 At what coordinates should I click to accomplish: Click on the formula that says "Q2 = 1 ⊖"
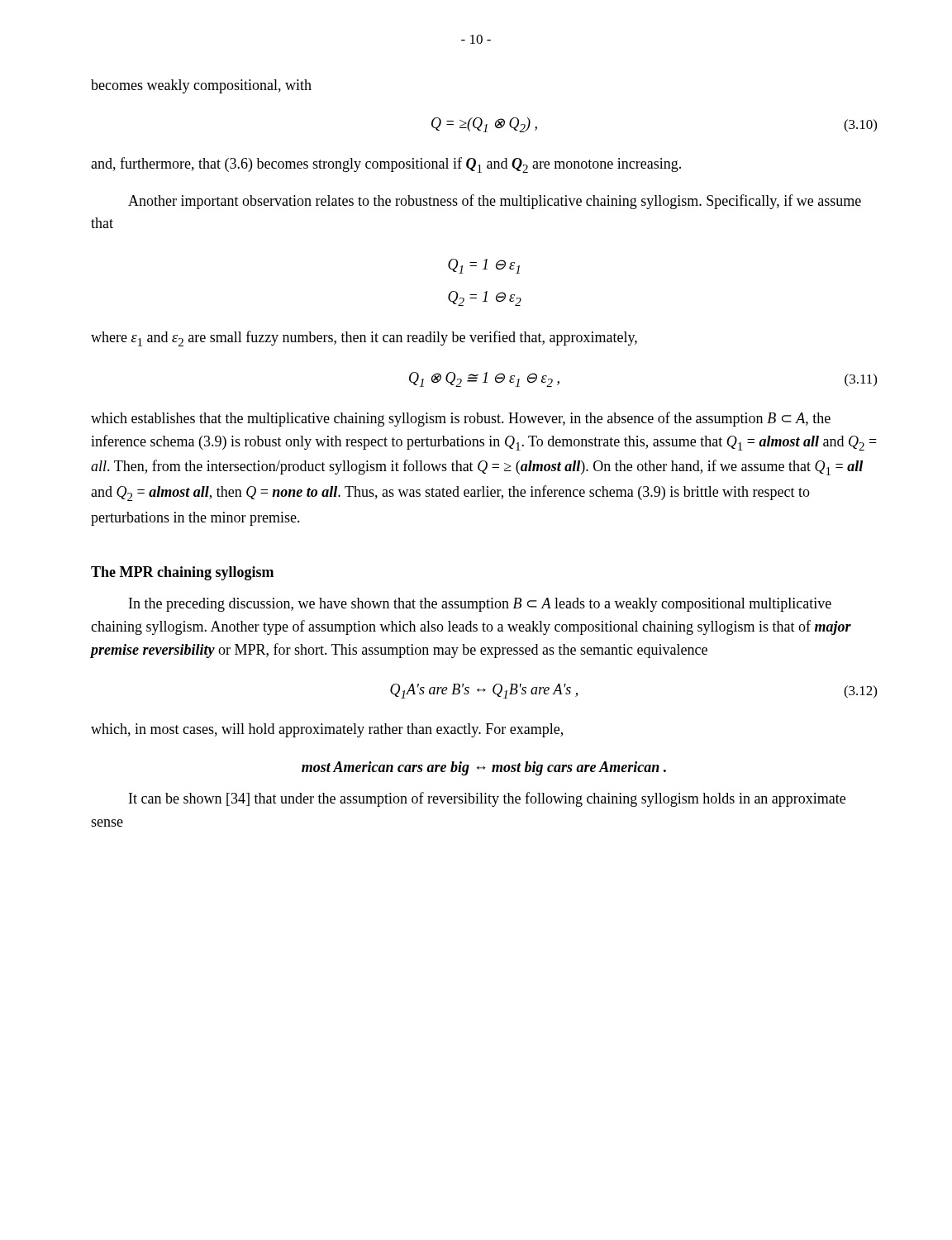click(x=484, y=298)
